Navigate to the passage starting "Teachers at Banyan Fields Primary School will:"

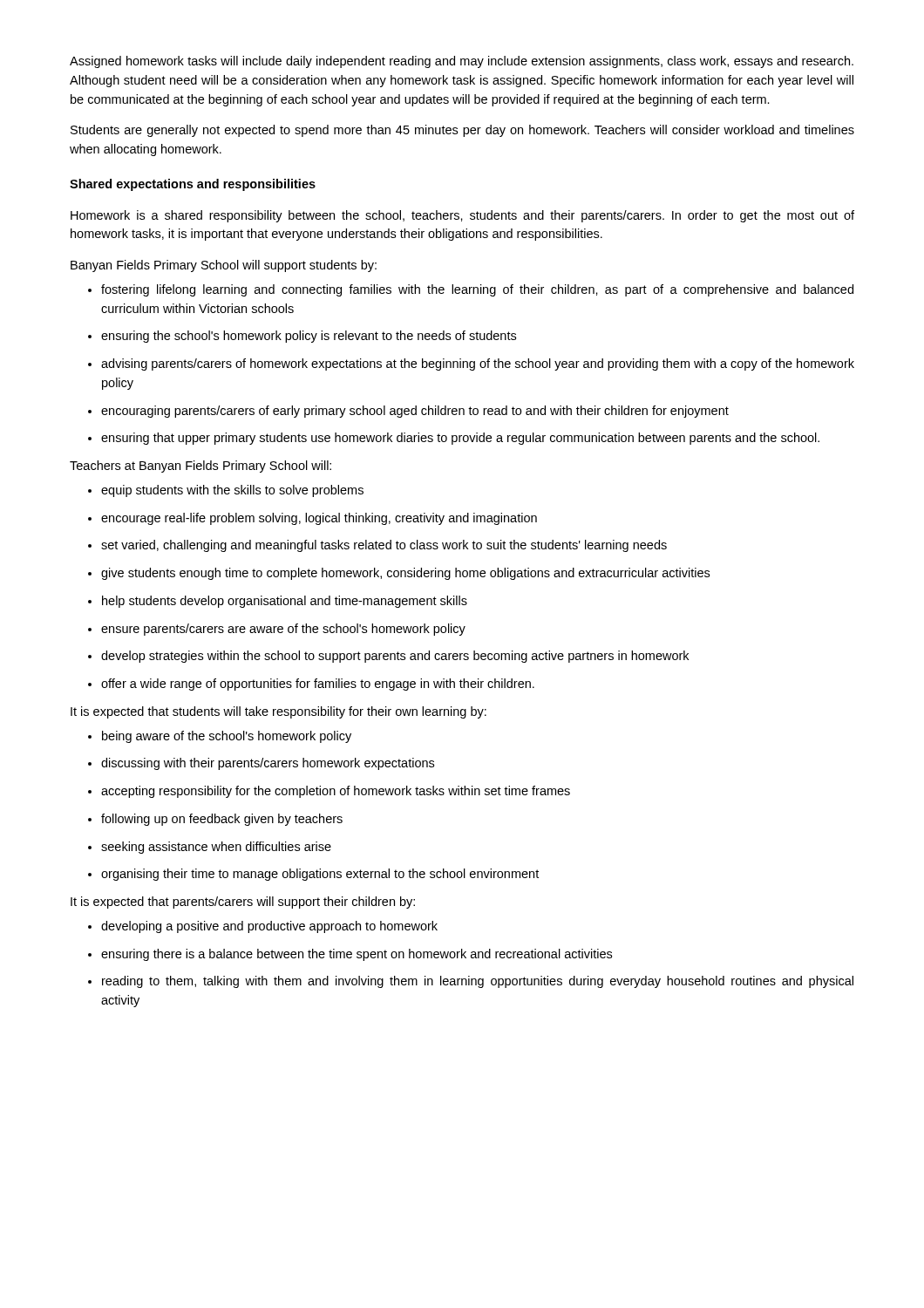click(x=200, y=467)
